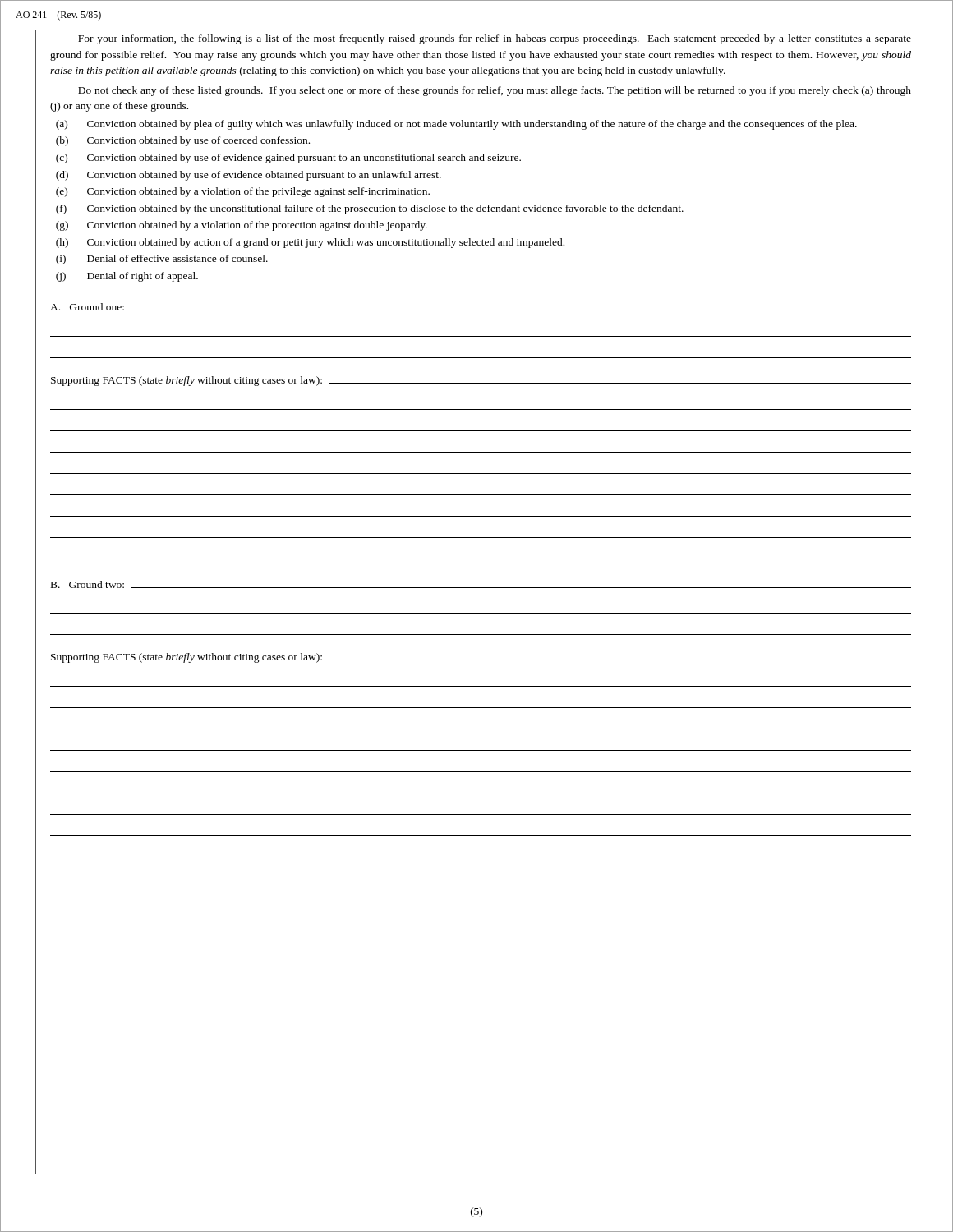Locate the text block that says "For your information, the following is"

tap(481, 72)
